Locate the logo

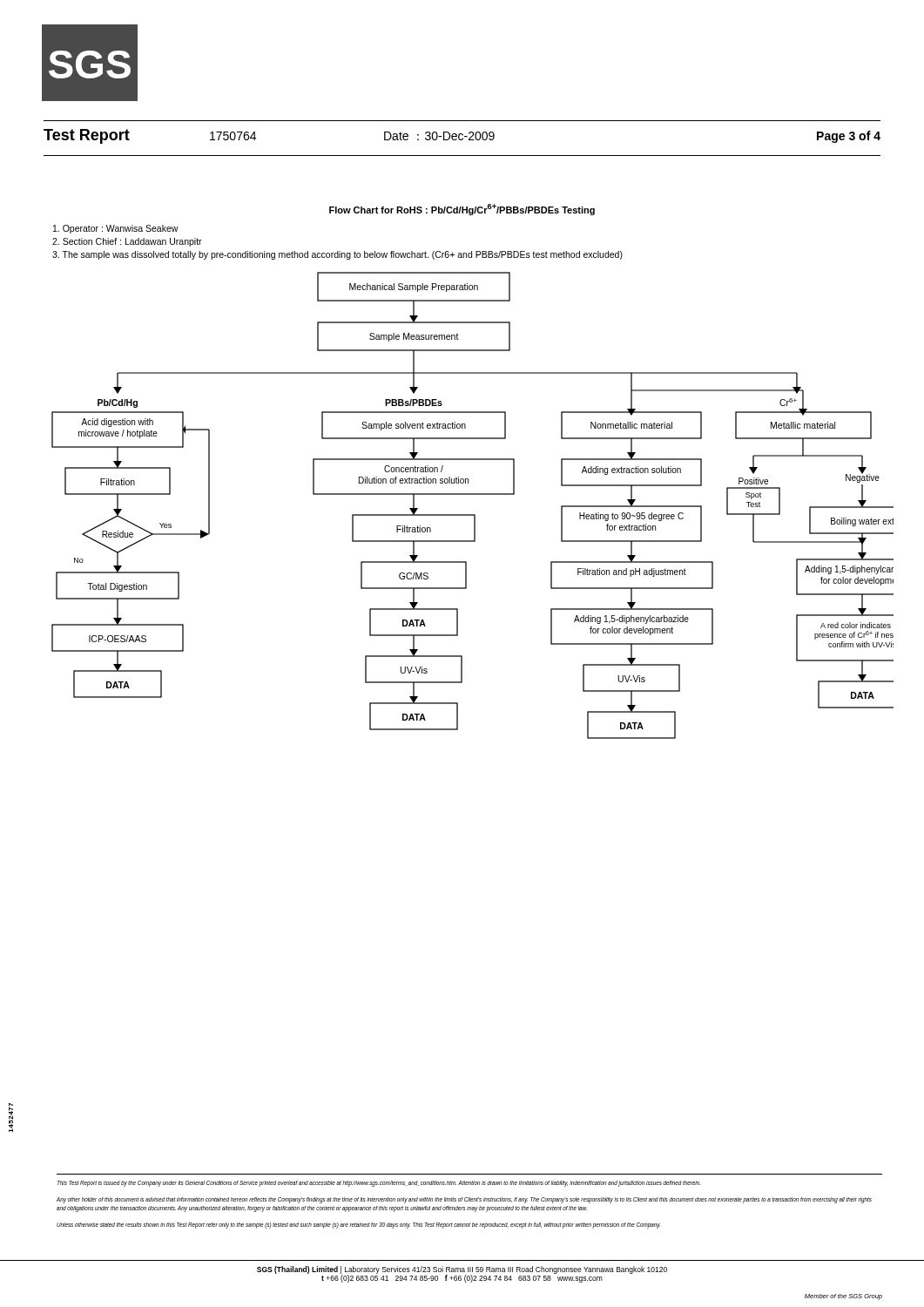pyautogui.click(x=90, y=63)
